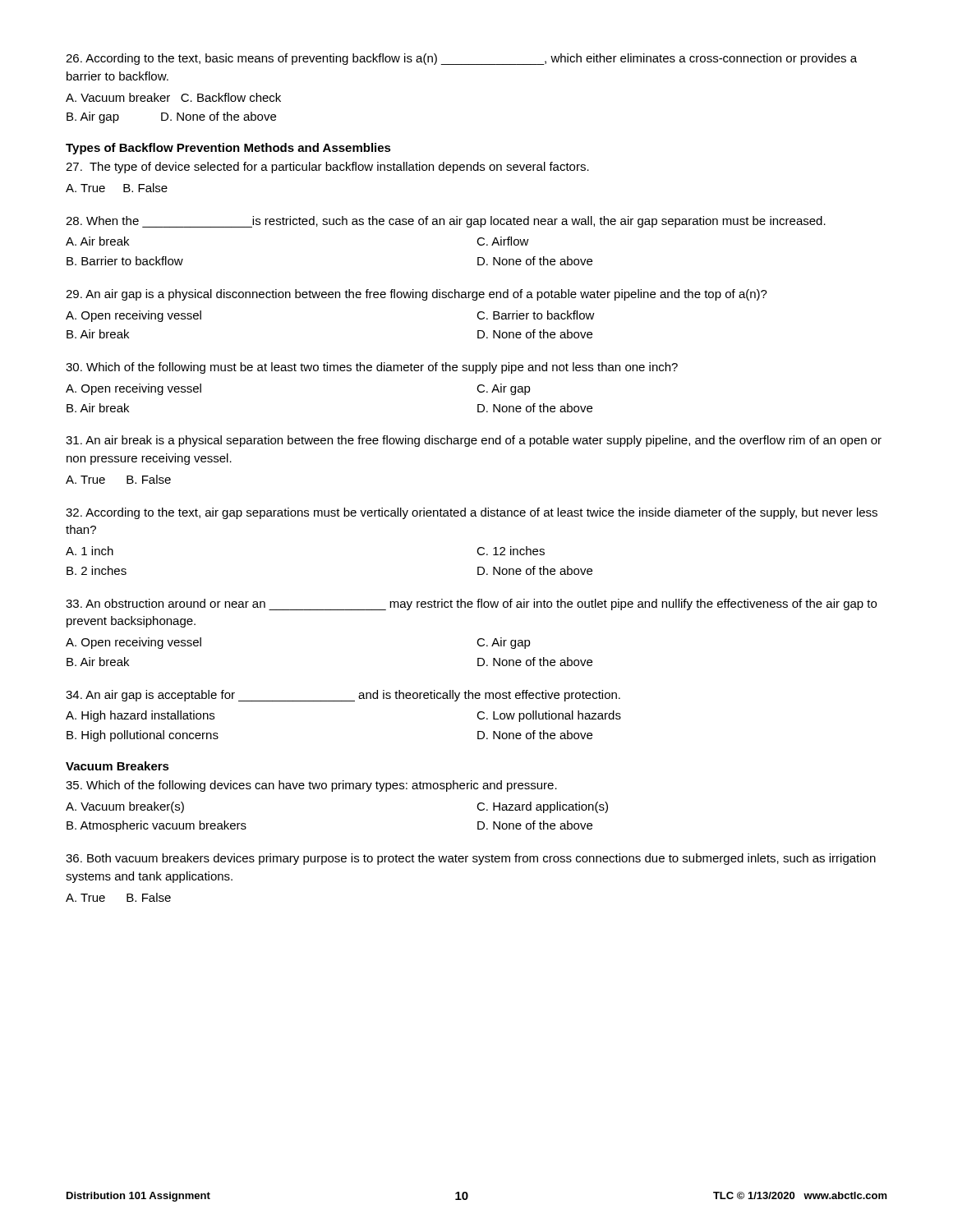Find the list item containing "30. Which of"
The width and height of the screenshot is (953, 1232).
476,387
